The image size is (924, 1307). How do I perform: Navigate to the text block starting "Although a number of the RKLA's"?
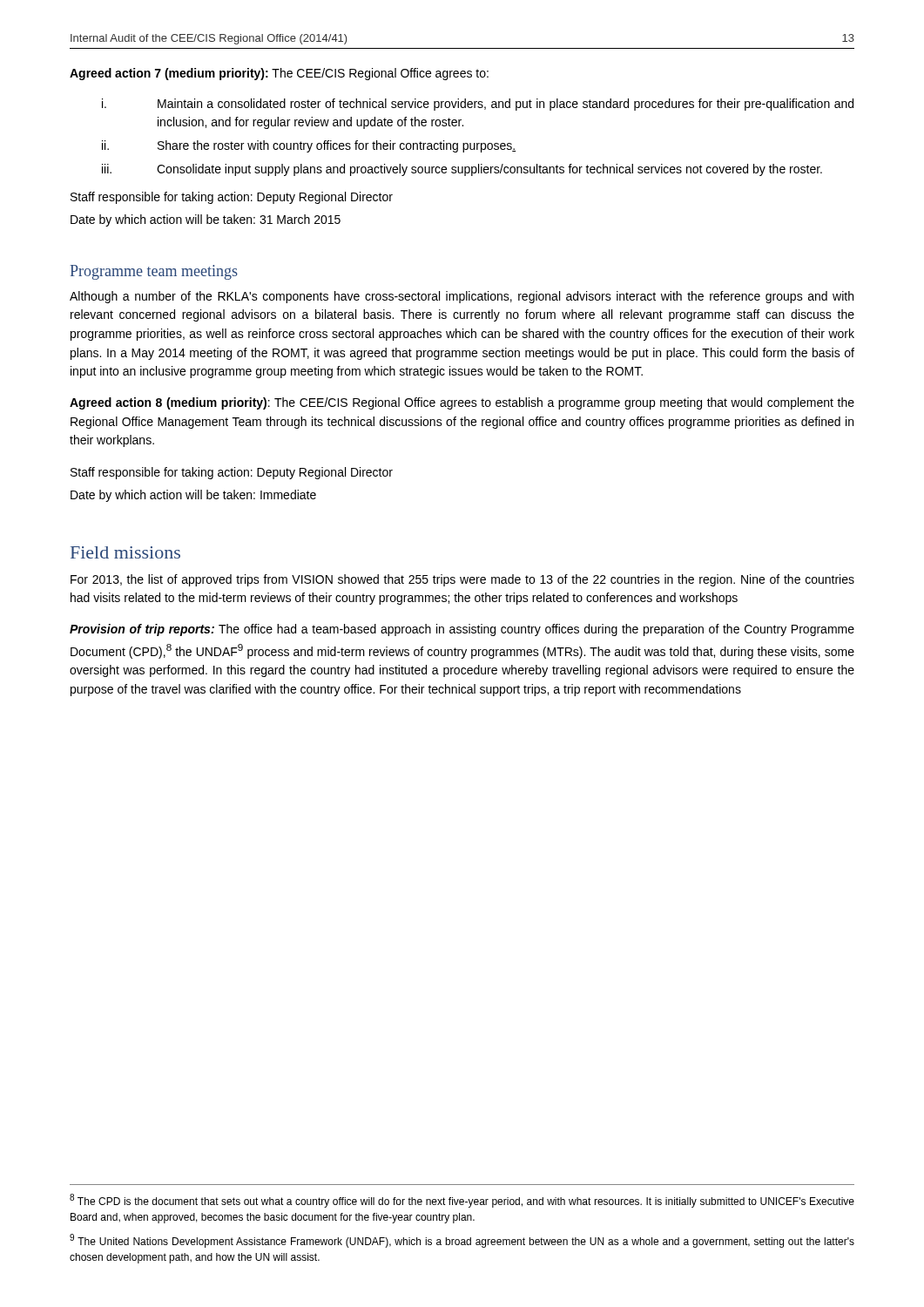(x=462, y=334)
